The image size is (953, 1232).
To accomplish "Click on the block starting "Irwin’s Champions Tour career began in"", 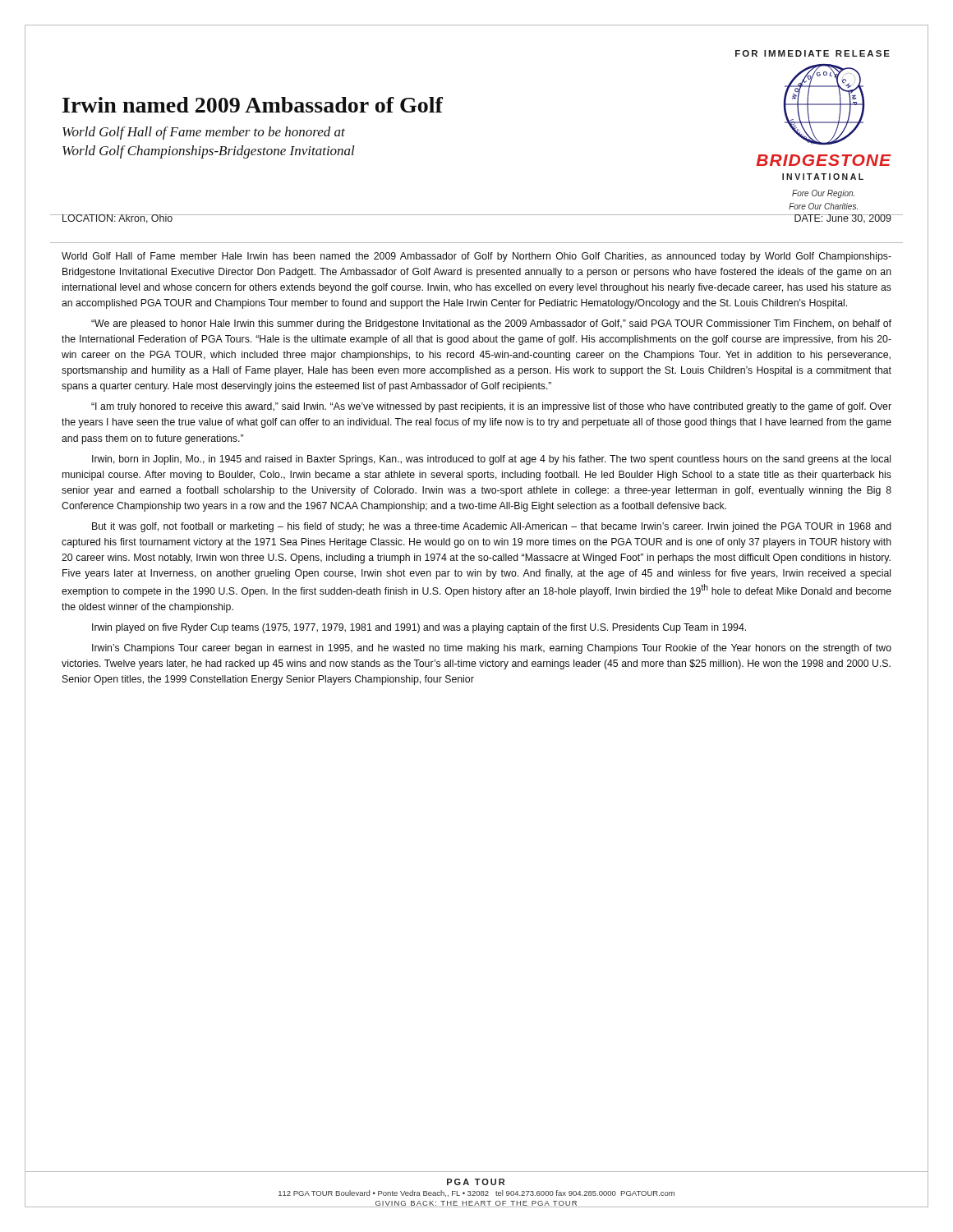I will tap(476, 664).
